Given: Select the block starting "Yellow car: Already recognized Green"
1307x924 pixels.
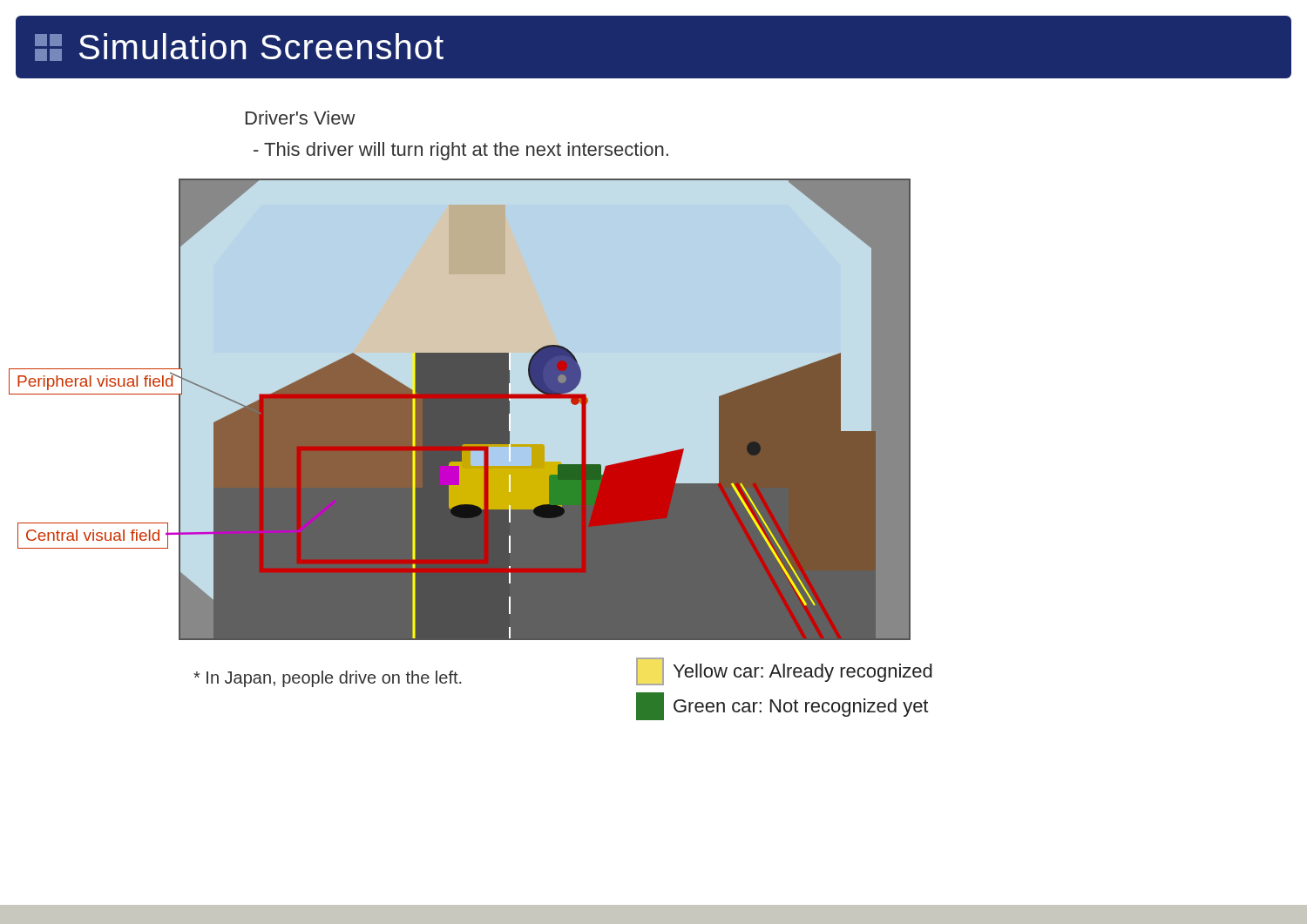Looking at the screenshot, I should click(x=785, y=689).
